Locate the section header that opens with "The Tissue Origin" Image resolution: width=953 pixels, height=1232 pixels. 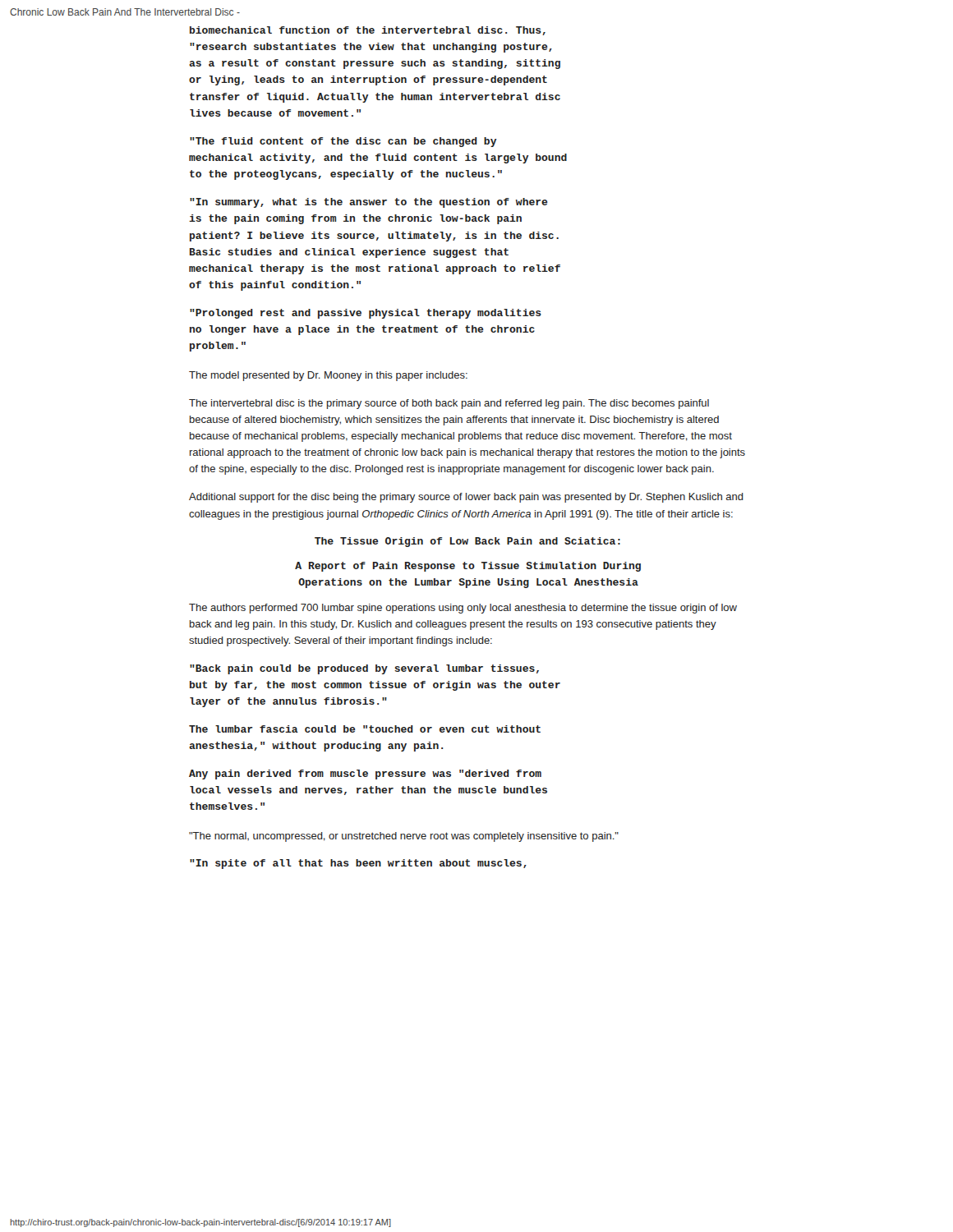pyautogui.click(x=468, y=541)
